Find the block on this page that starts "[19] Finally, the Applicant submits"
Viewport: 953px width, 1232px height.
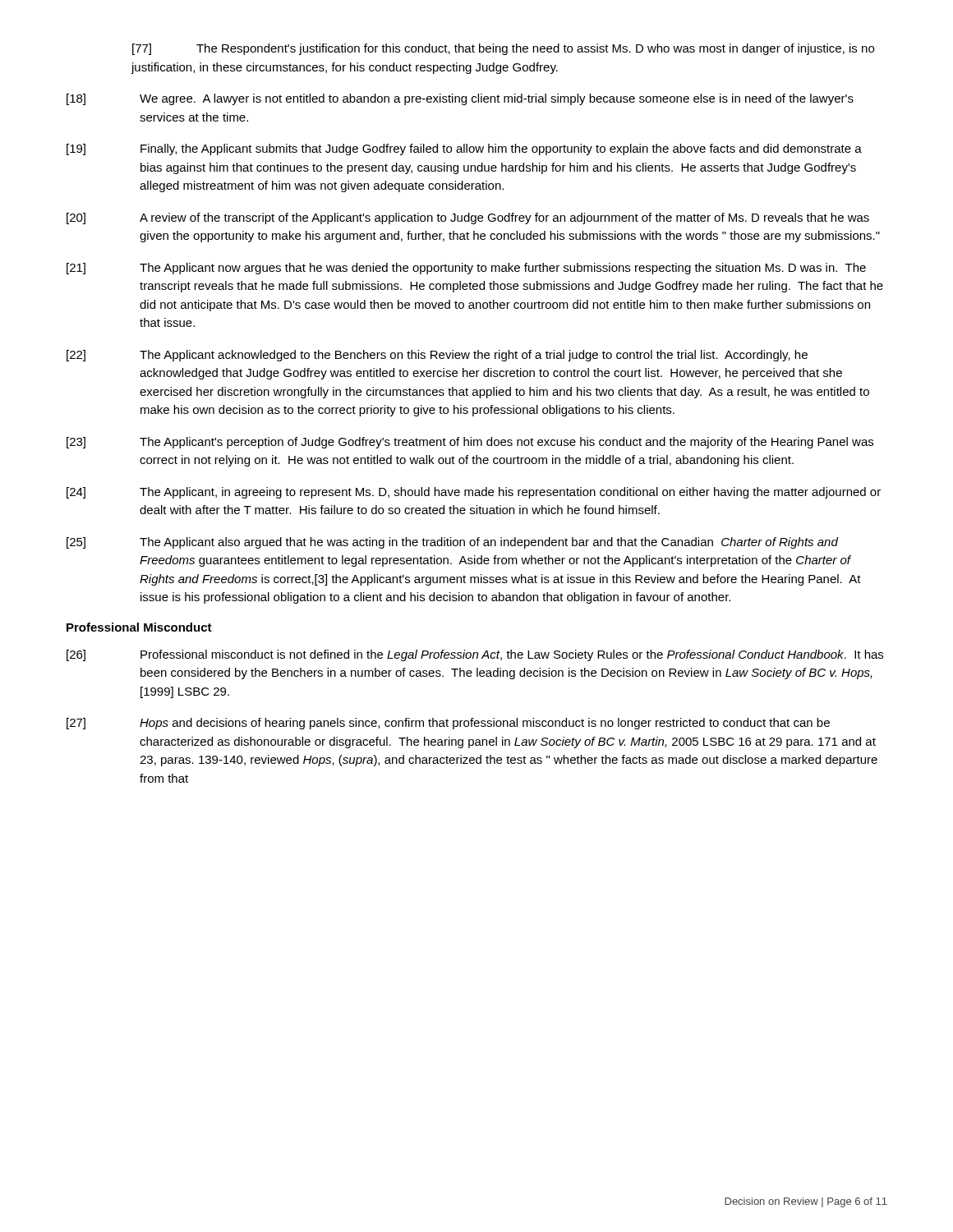476,167
